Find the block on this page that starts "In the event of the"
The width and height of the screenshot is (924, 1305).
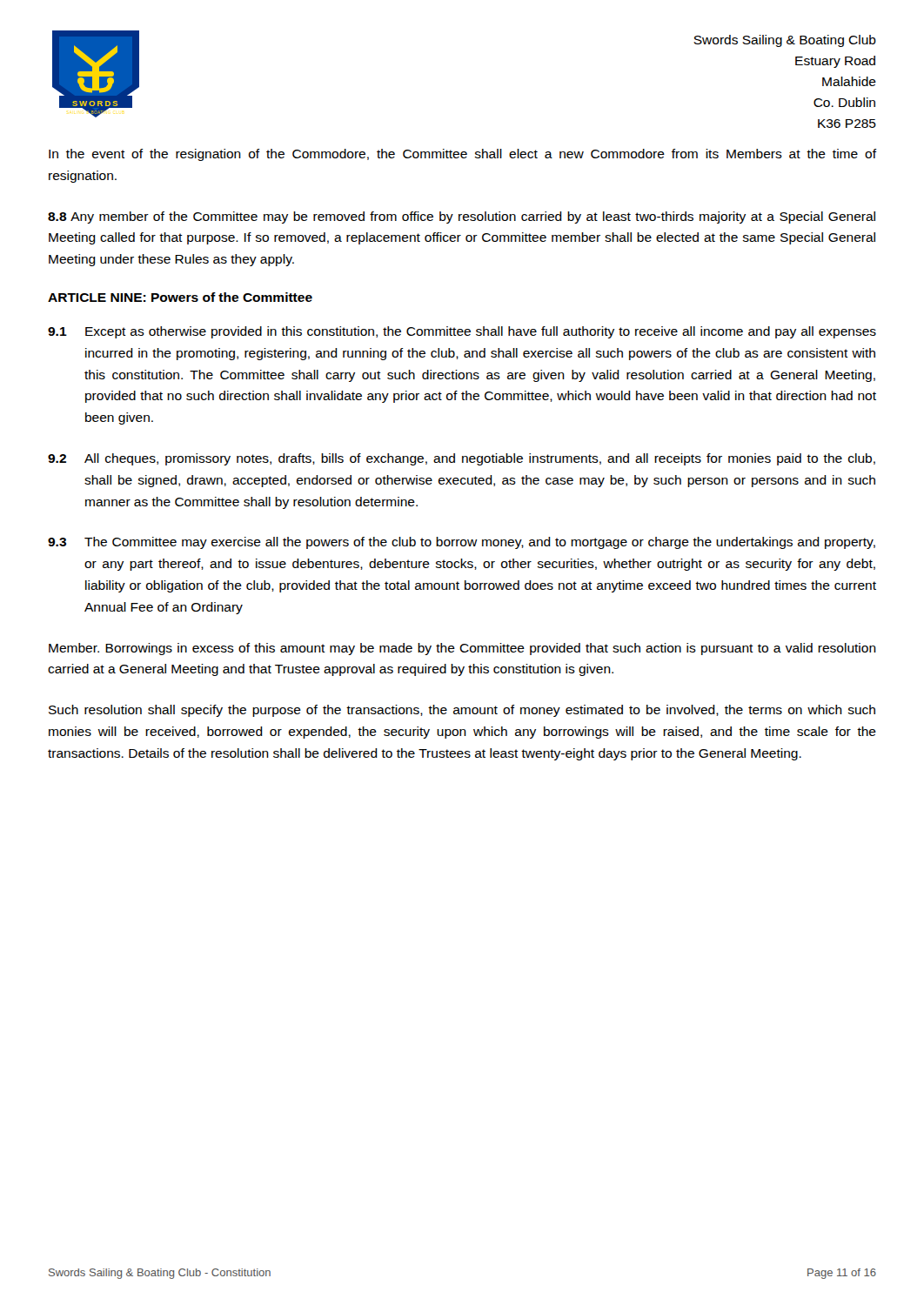click(462, 164)
